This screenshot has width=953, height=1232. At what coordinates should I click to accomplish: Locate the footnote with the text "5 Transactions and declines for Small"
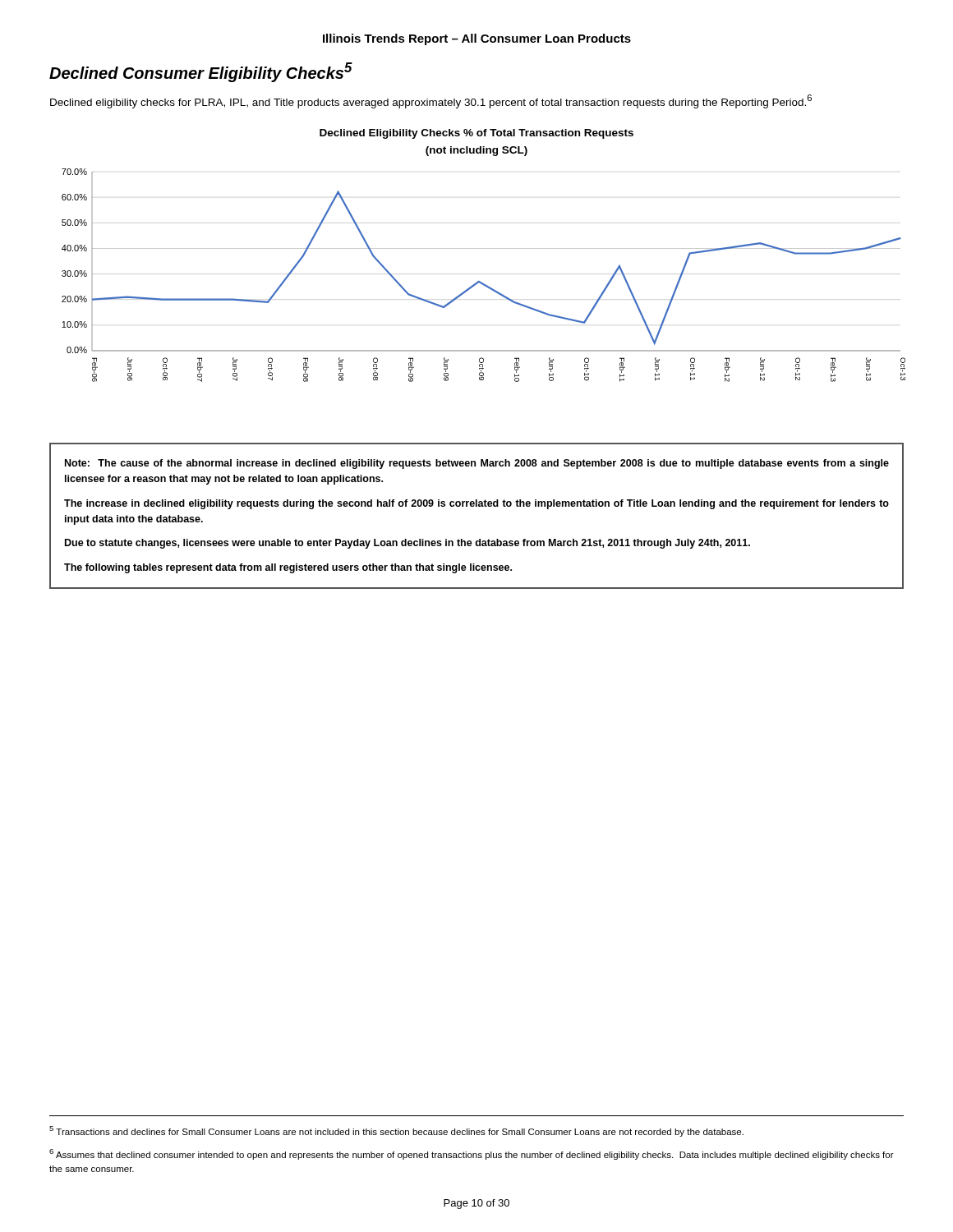(397, 1130)
